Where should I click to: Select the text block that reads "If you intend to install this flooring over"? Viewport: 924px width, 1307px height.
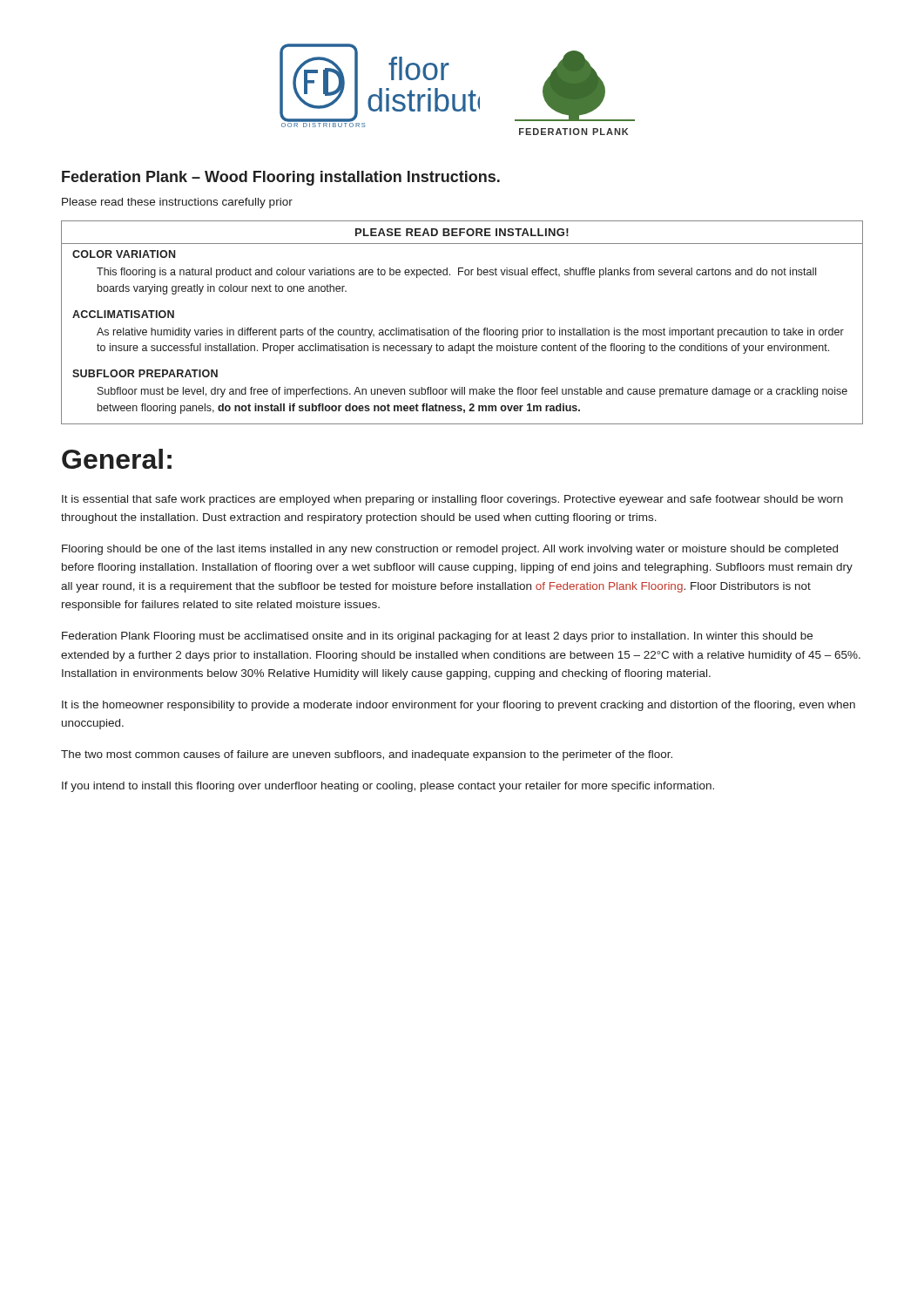[388, 785]
